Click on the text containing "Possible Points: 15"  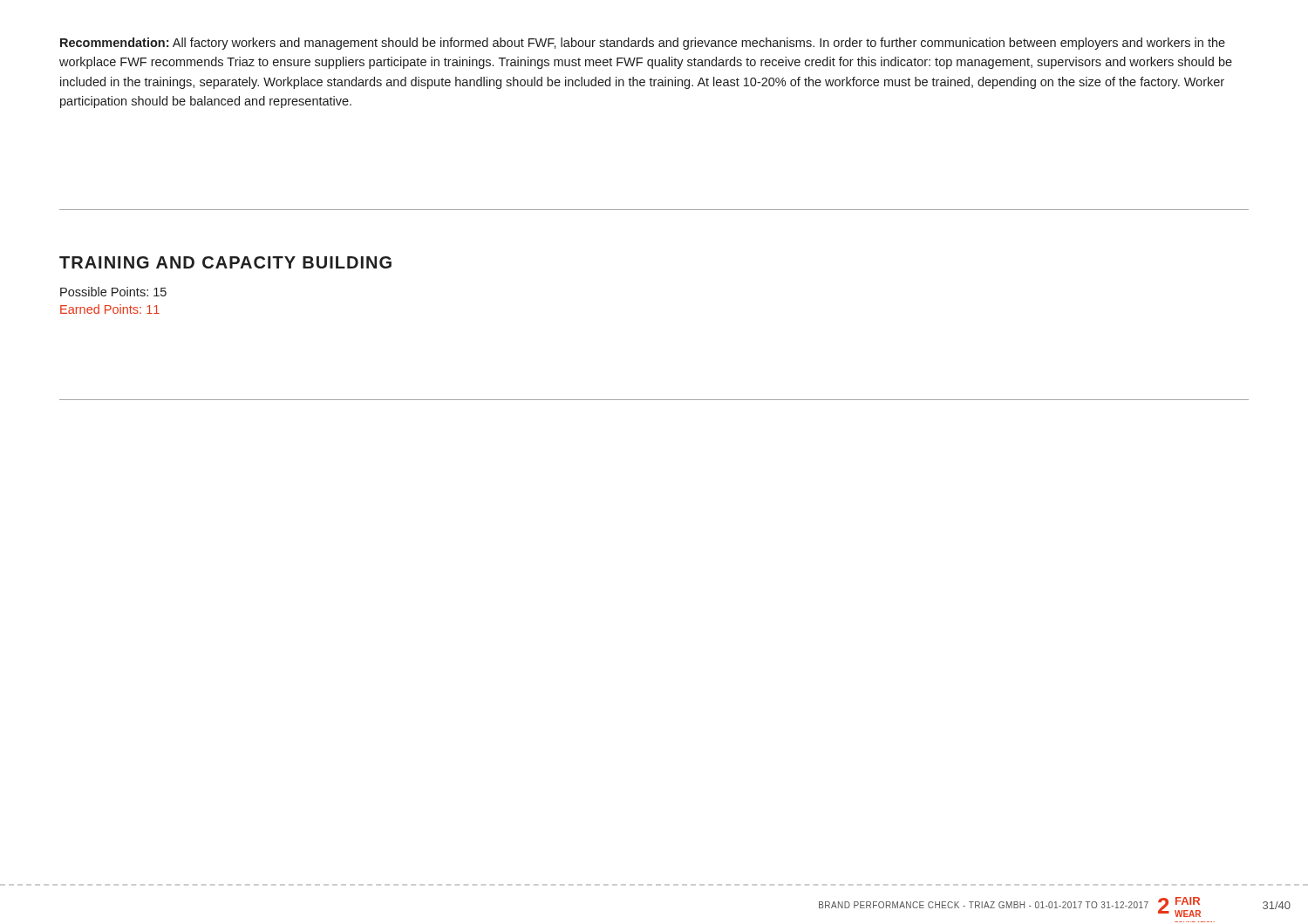click(113, 292)
